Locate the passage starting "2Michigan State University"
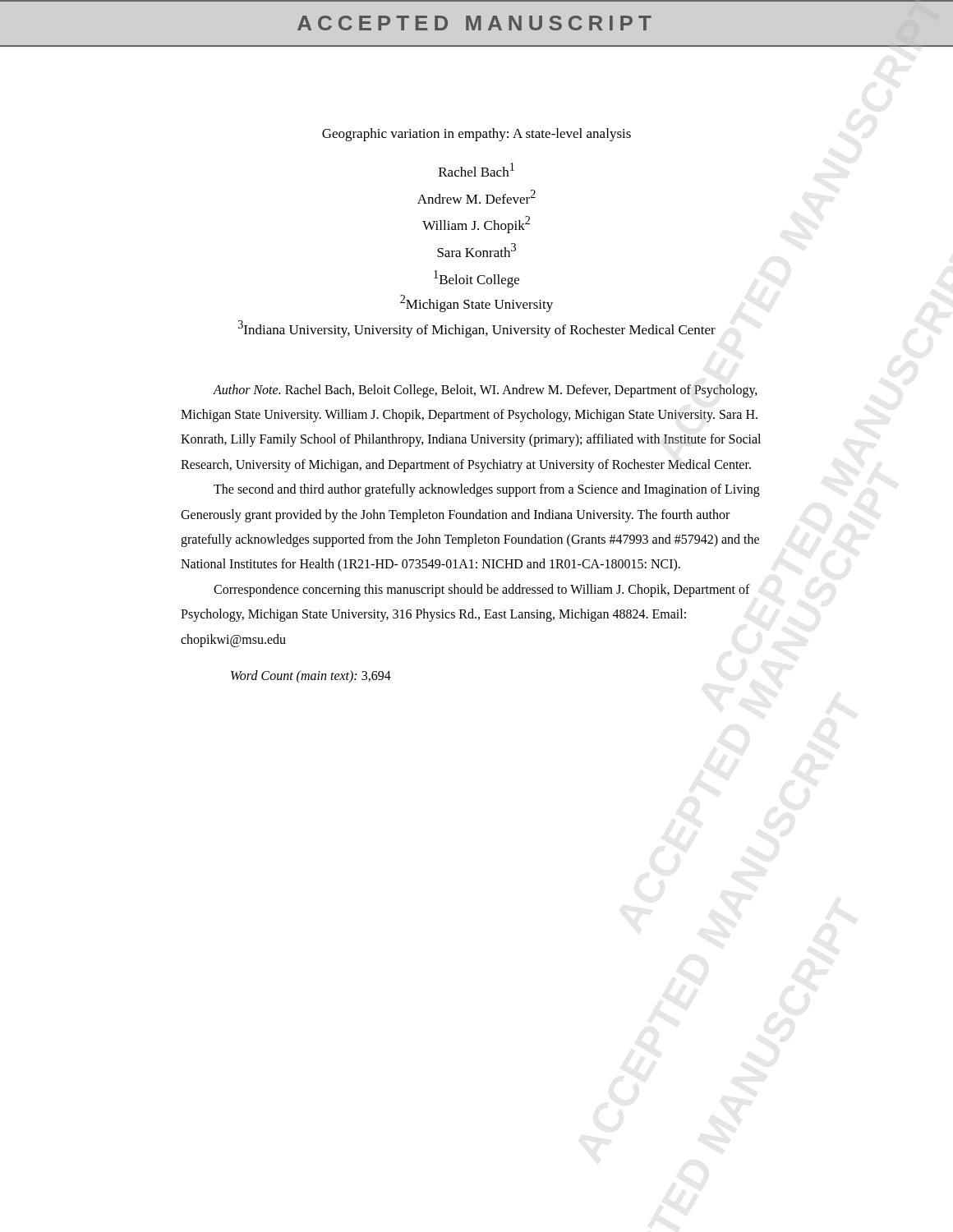953x1232 pixels. point(476,302)
